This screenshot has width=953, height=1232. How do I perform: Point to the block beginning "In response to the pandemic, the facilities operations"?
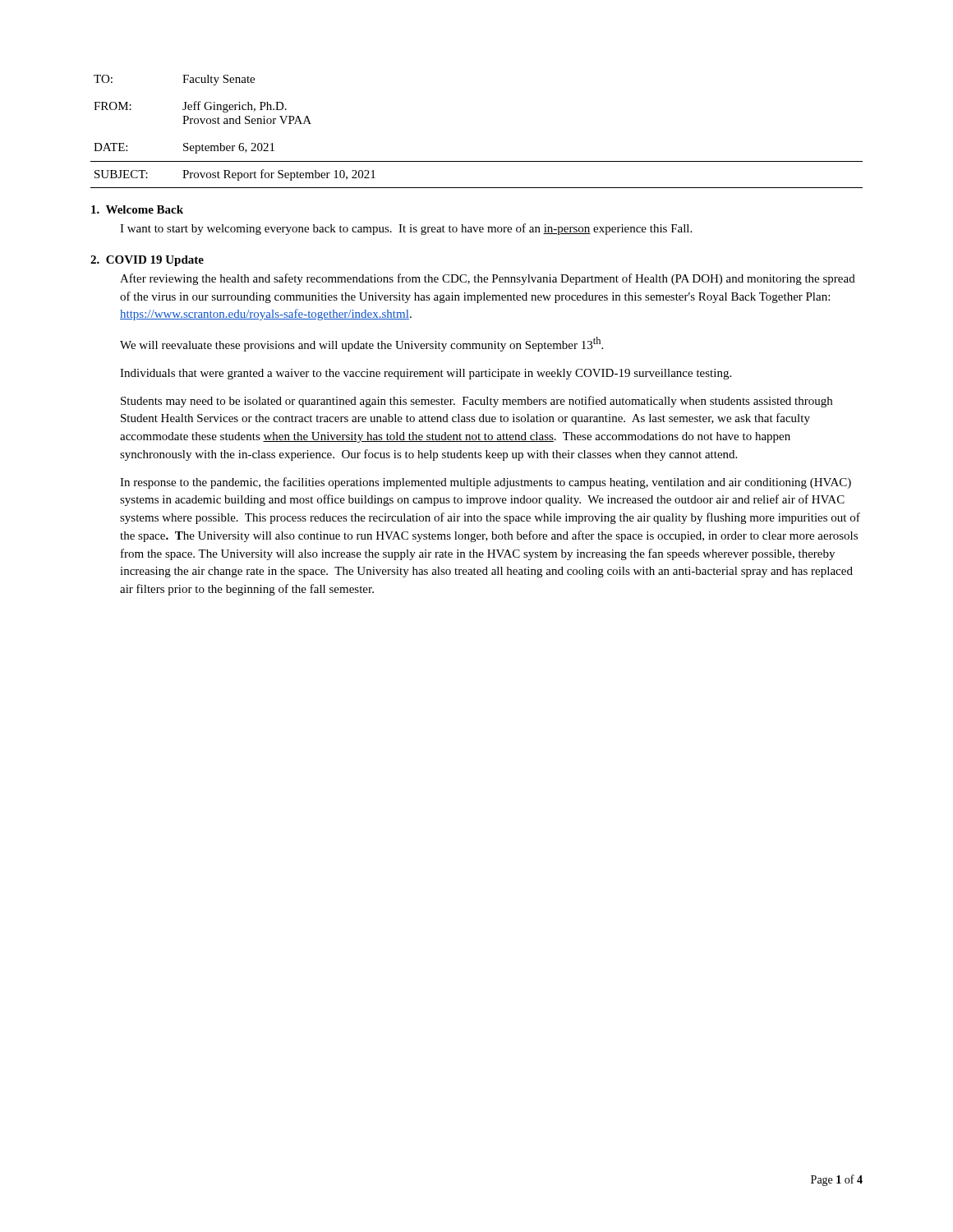click(x=490, y=535)
